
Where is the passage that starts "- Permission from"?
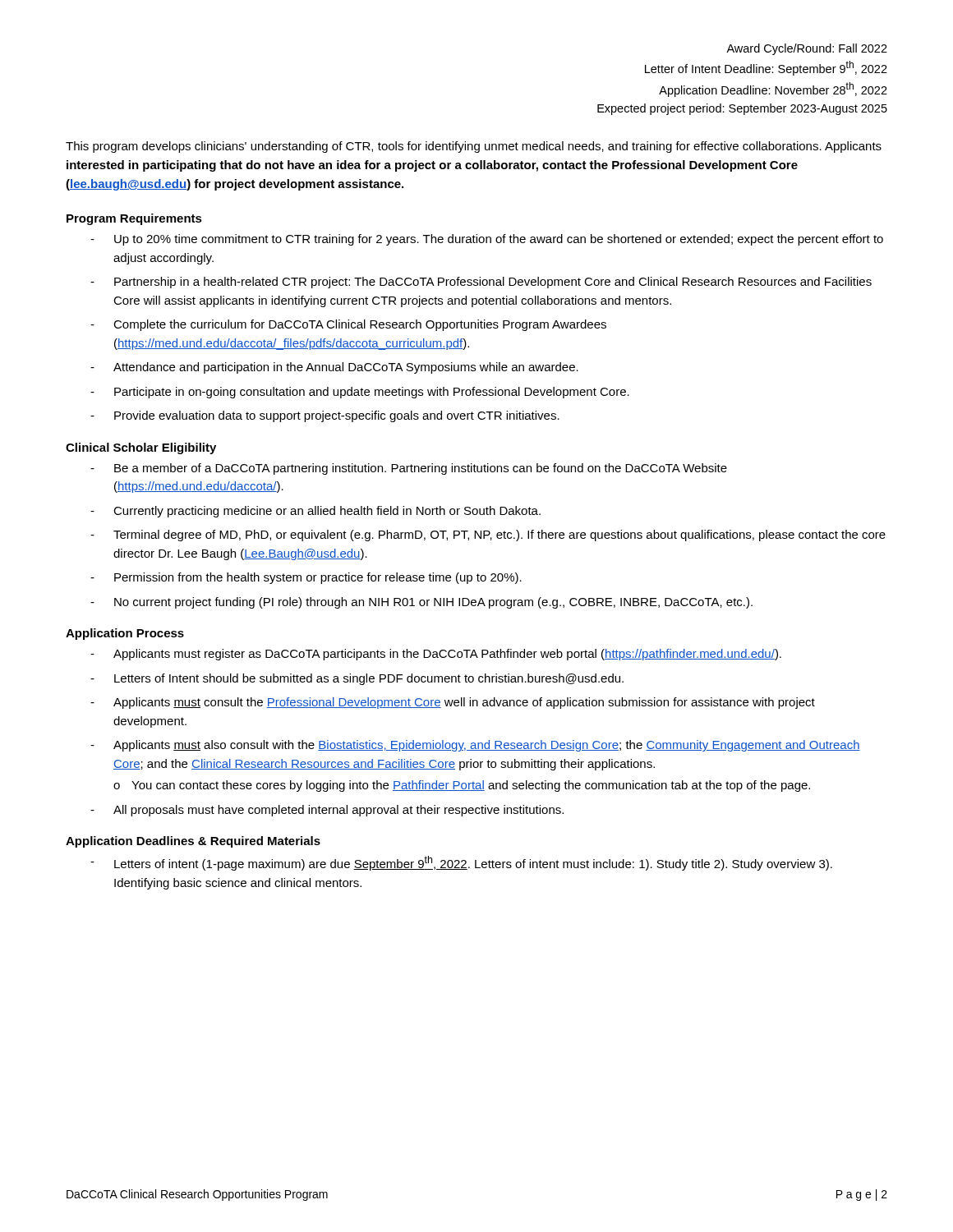click(x=476, y=578)
